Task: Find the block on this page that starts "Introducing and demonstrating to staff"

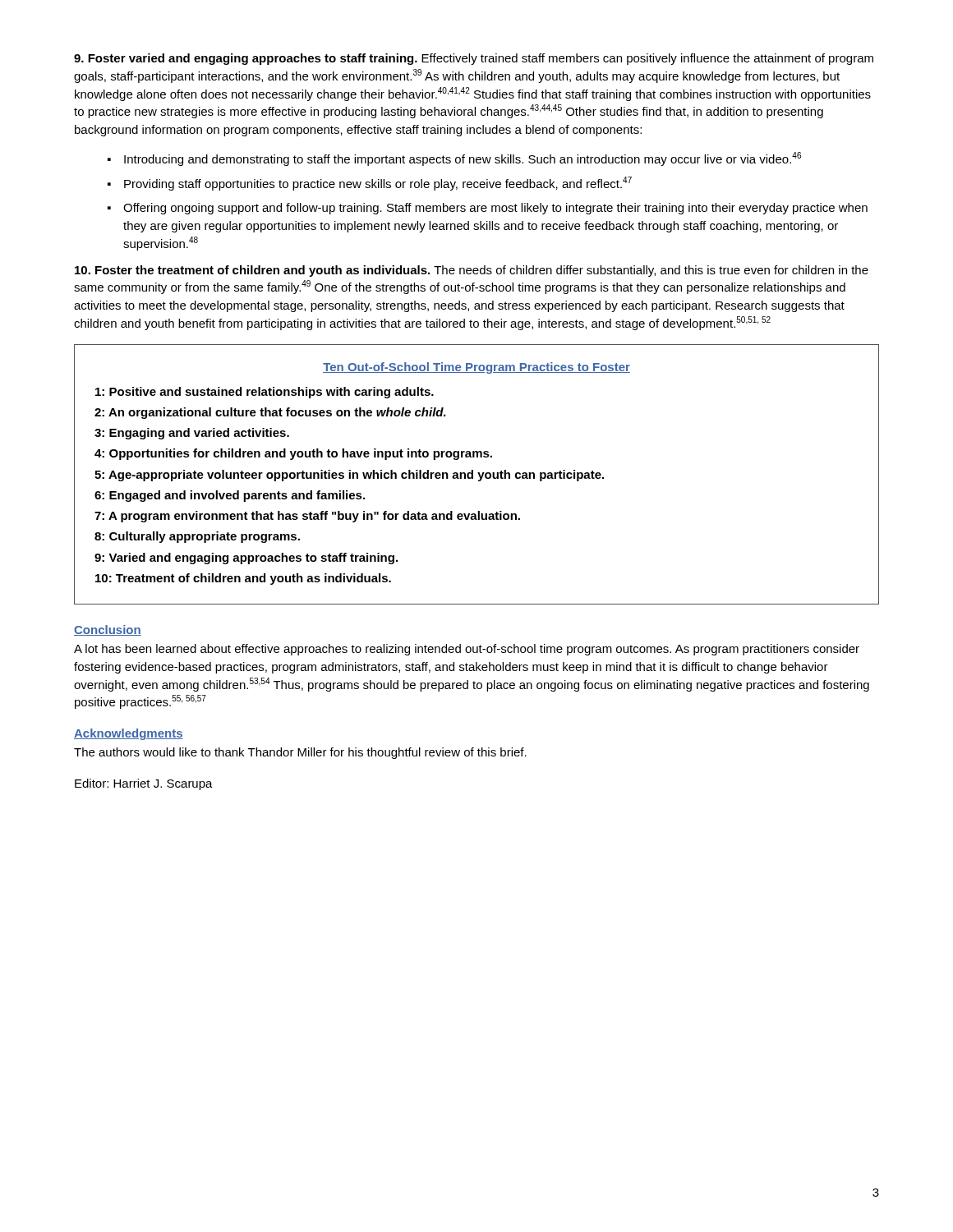Action: [462, 158]
